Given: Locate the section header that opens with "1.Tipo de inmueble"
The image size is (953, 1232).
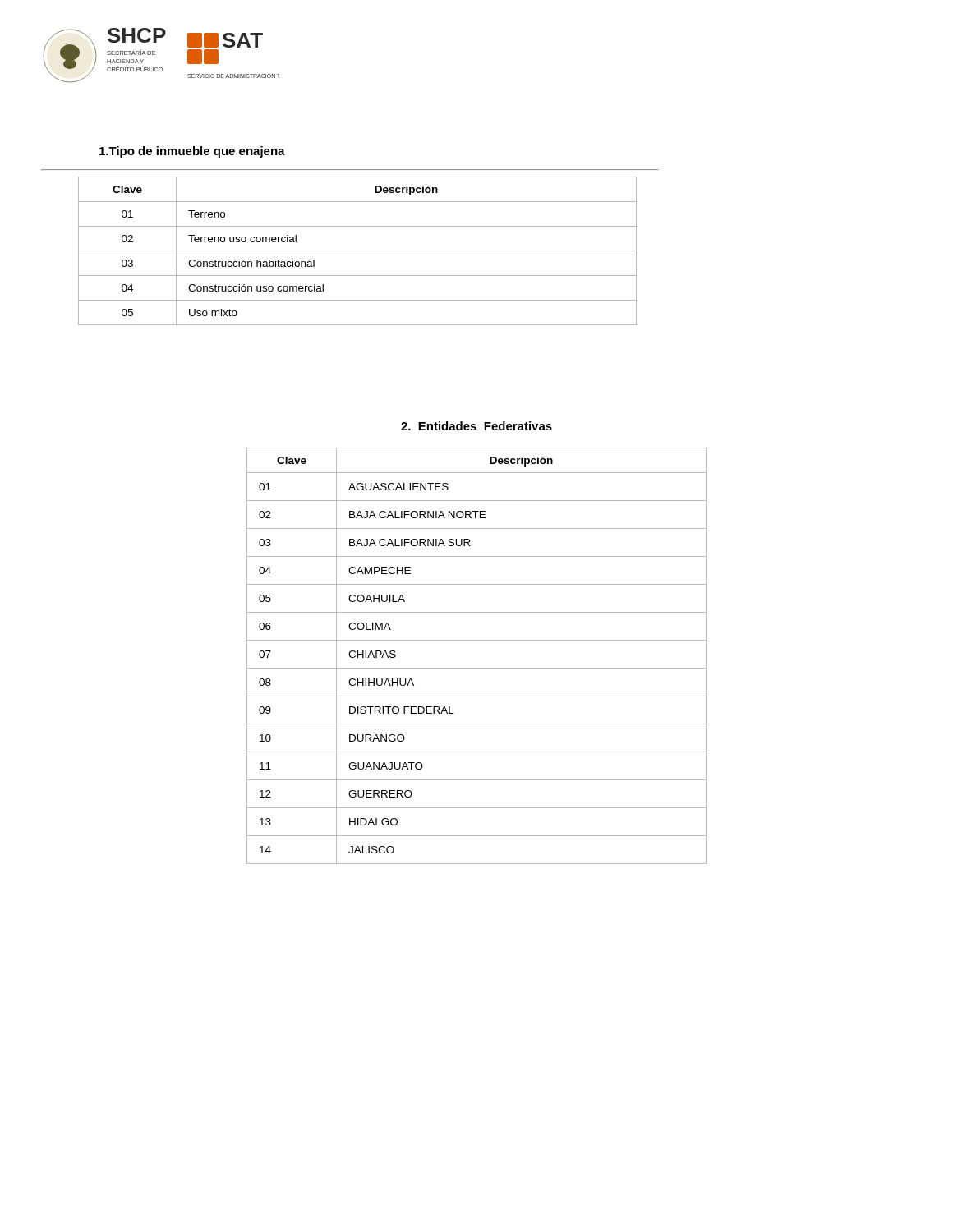Looking at the screenshot, I should [192, 151].
